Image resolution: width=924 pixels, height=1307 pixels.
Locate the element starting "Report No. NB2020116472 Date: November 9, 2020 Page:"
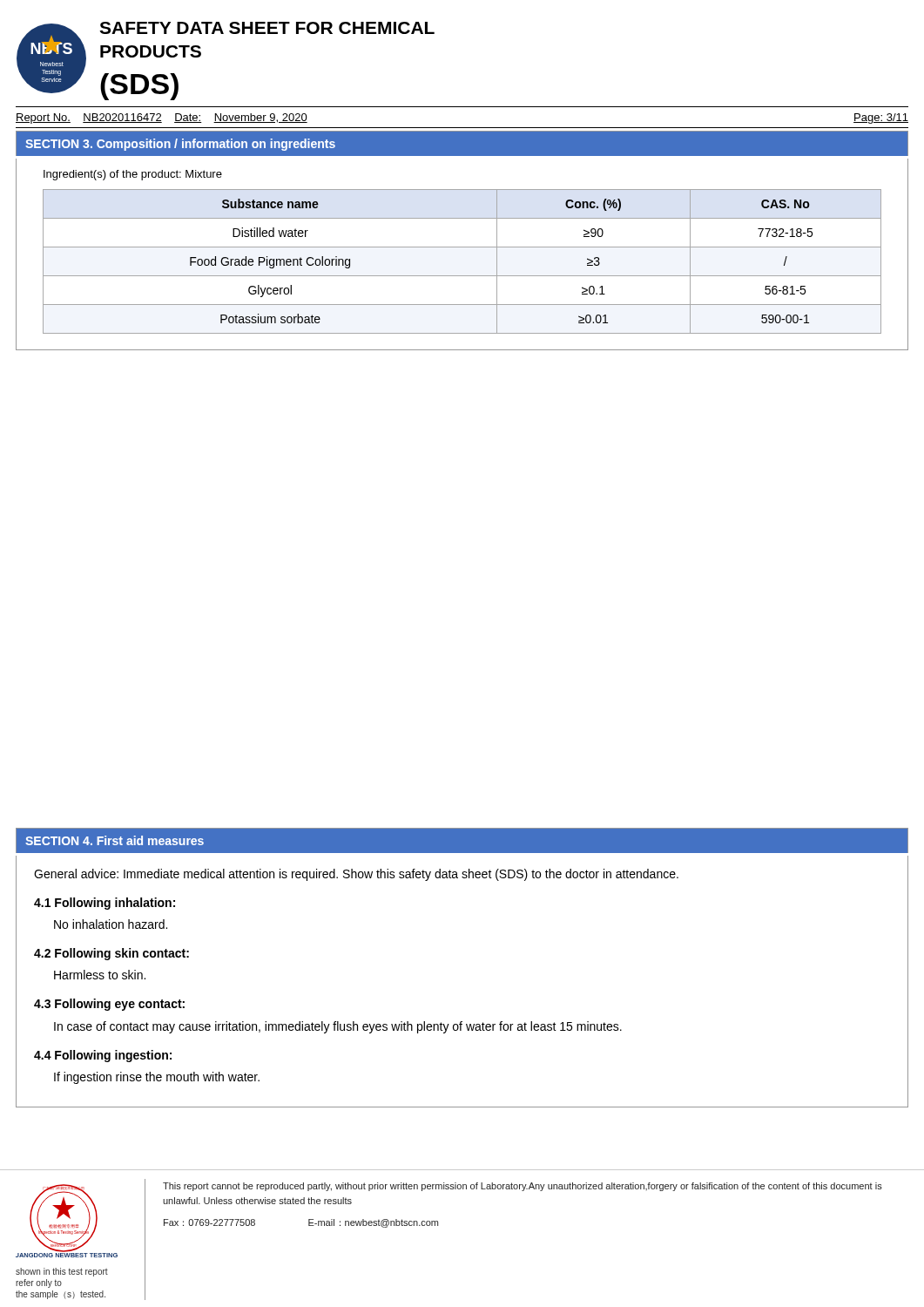pos(462,117)
